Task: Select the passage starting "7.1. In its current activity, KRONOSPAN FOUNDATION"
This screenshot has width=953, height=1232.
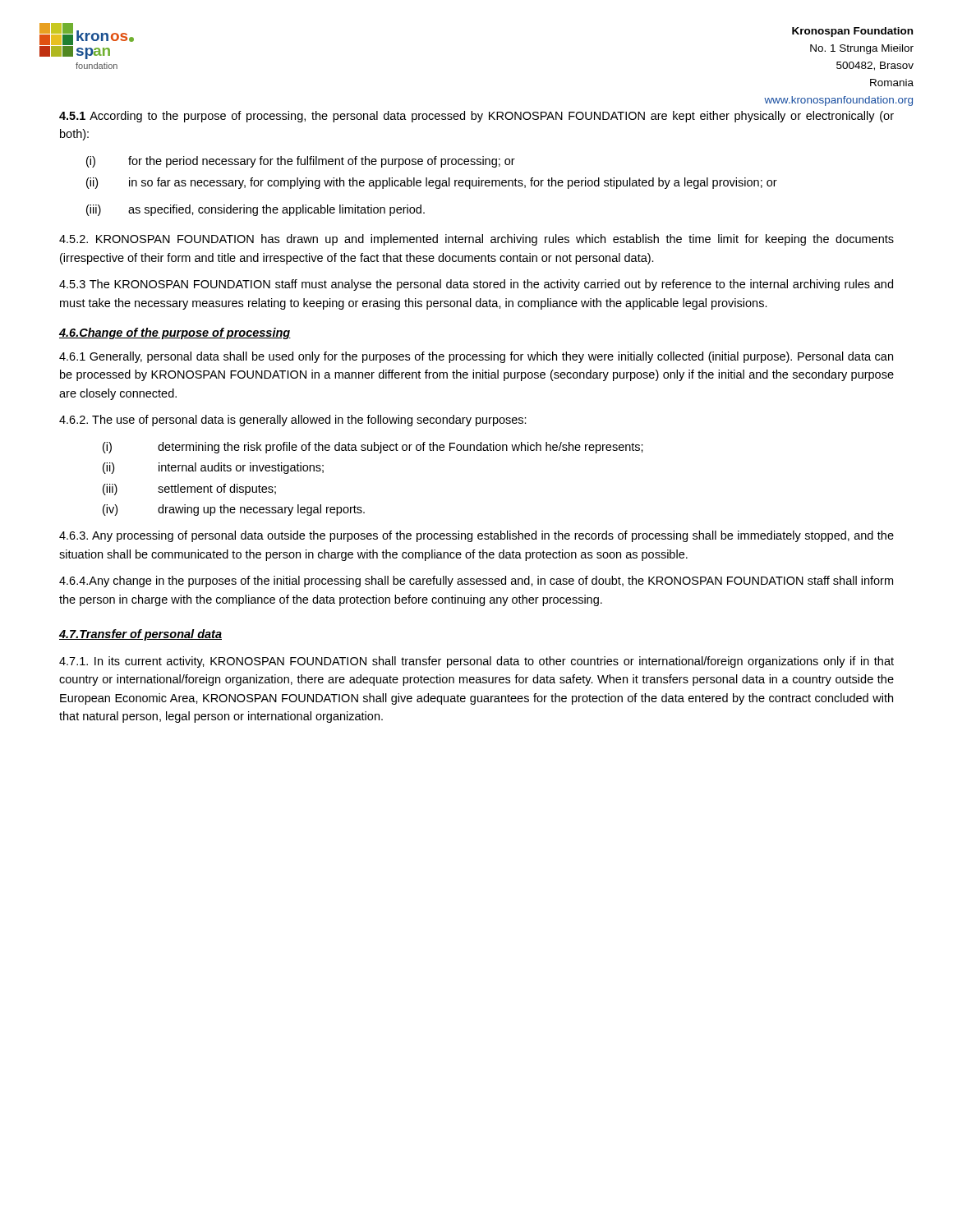Action: [x=476, y=689]
